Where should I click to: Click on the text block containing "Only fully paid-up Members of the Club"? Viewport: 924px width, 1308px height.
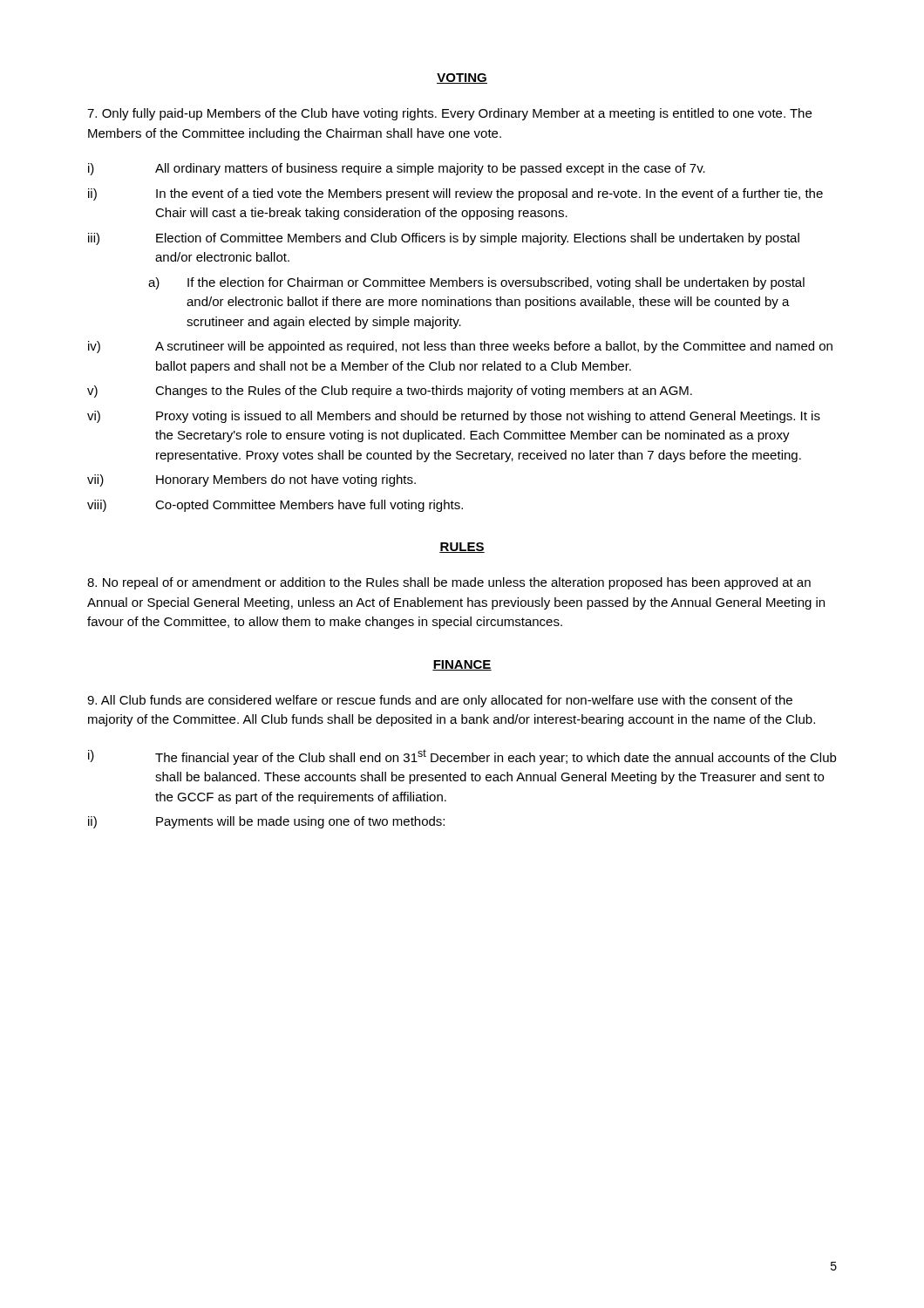tap(450, 123)
